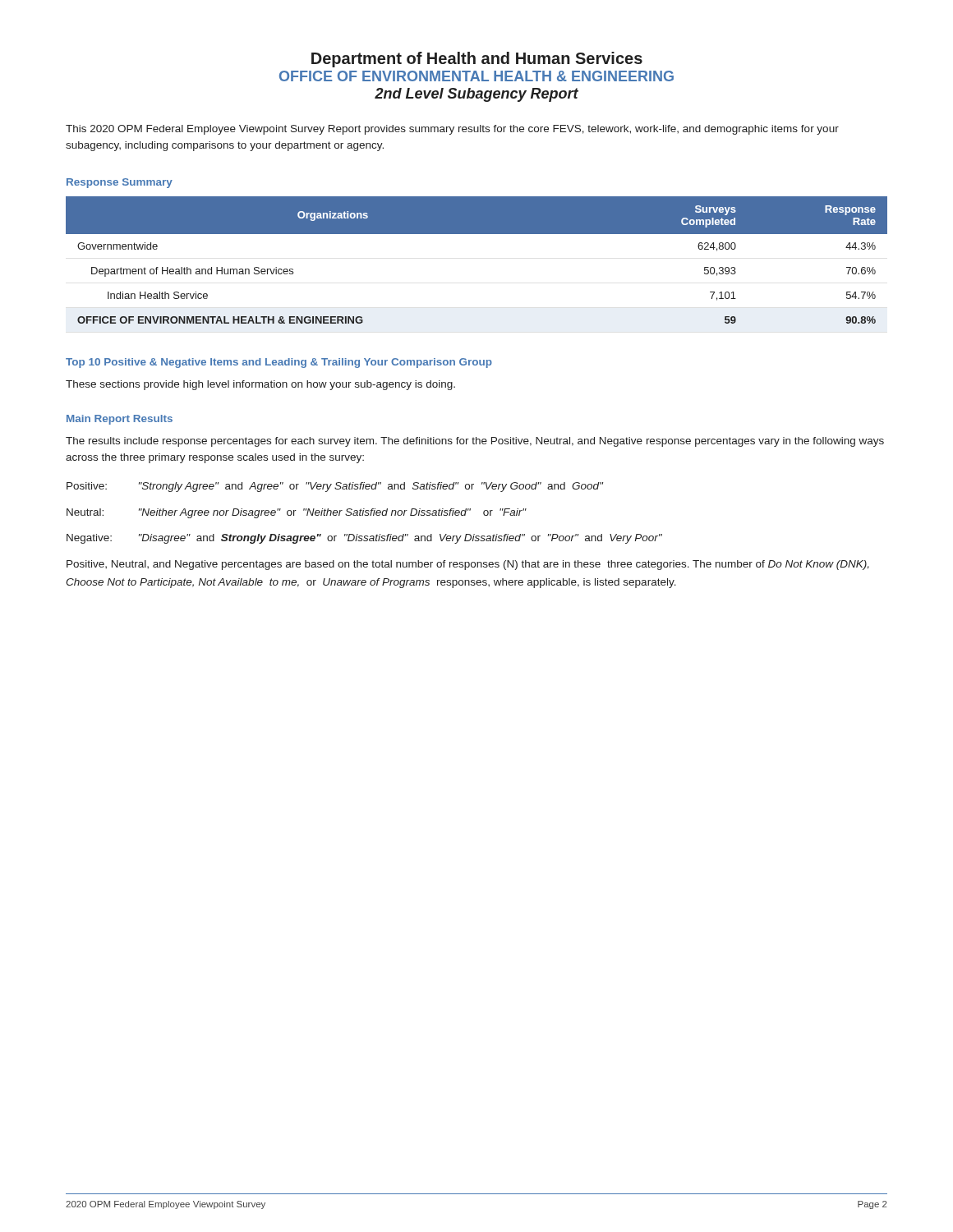953x1232 pixels.
Task: Navigate to the text block starting "Positive, Neutral, and Negative percentages are"
Action: pyautogui.click(x=468, y=573)
